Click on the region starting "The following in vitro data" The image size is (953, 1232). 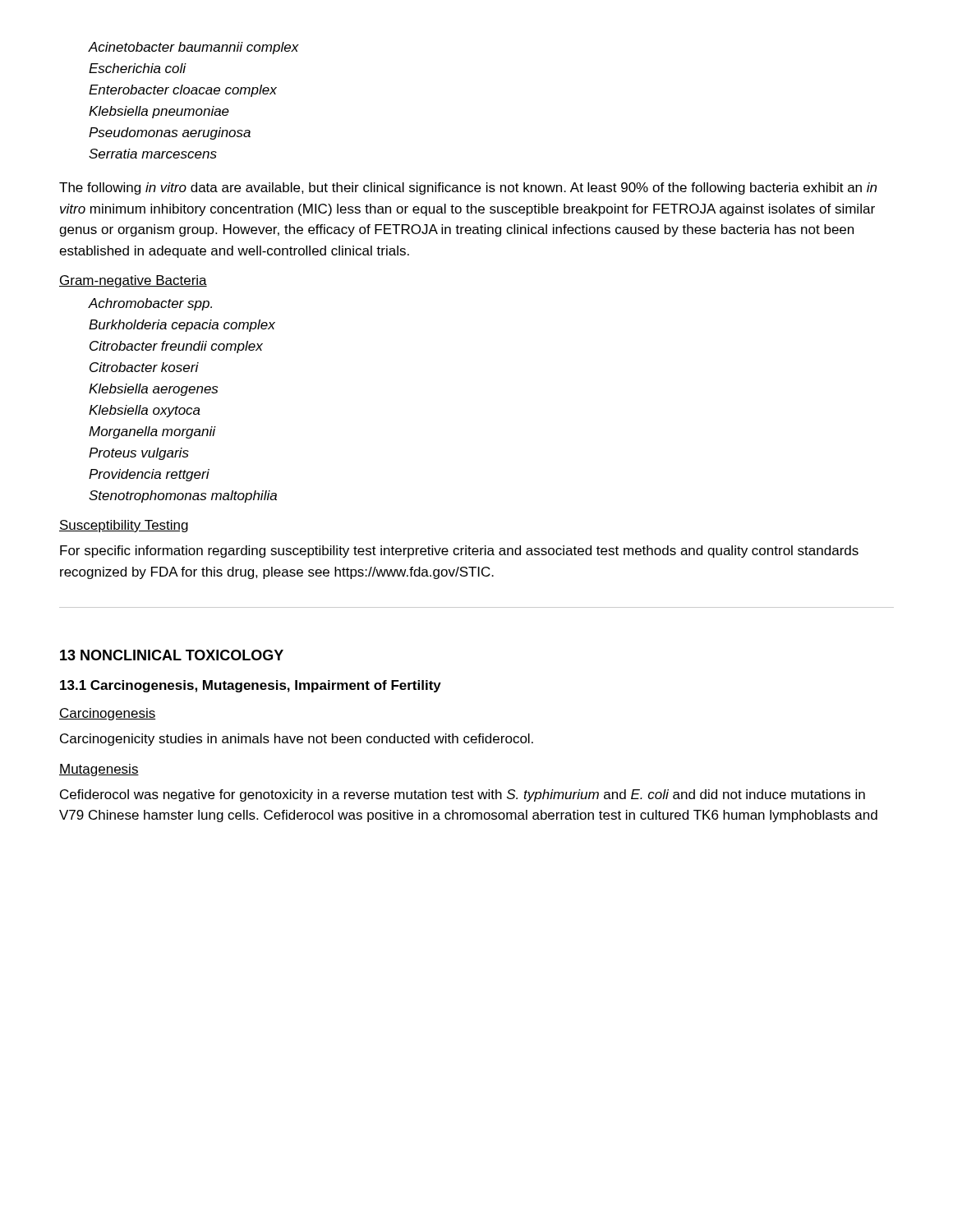point(468,219)
